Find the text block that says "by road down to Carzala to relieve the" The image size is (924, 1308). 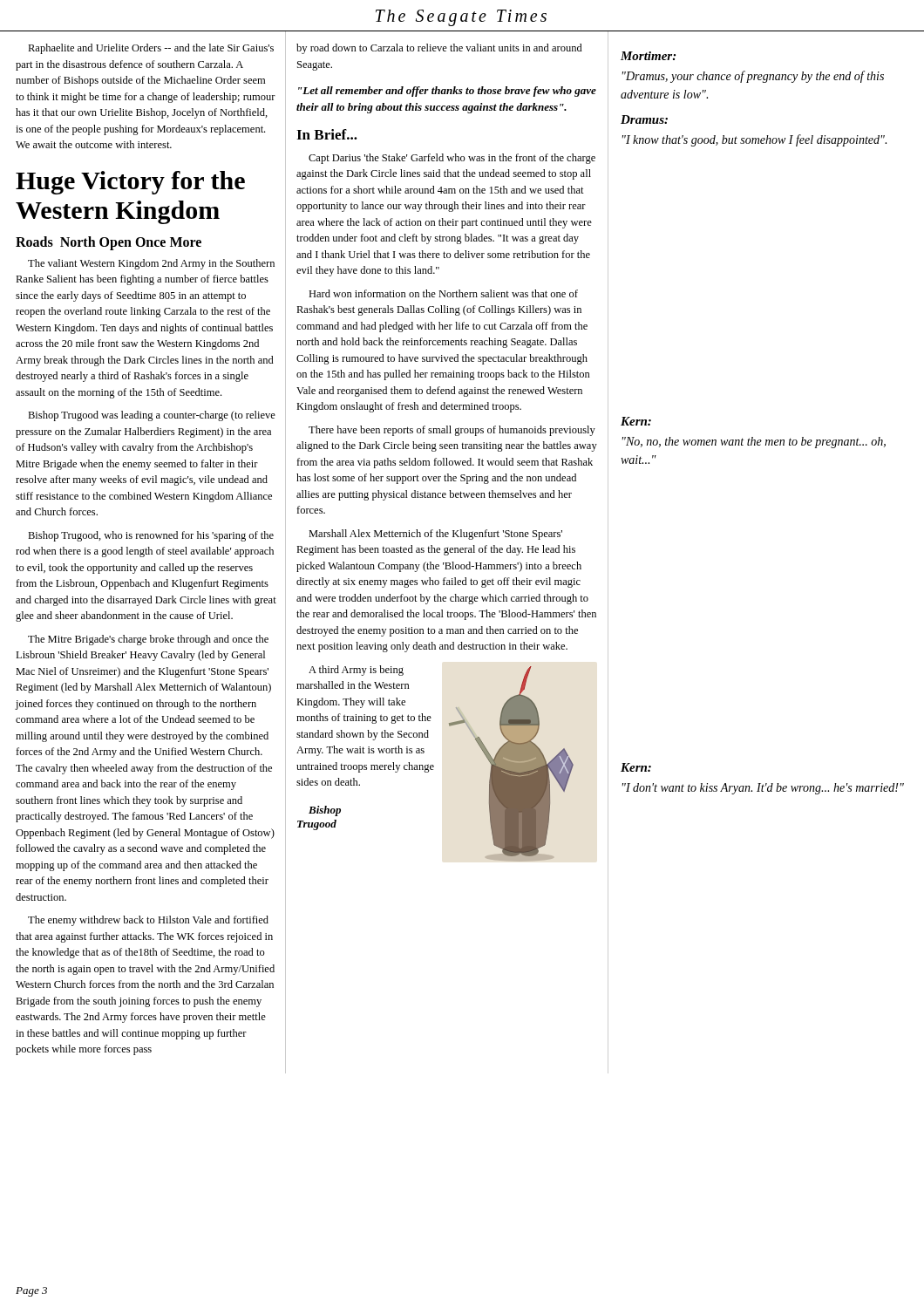tap(439, 56)
